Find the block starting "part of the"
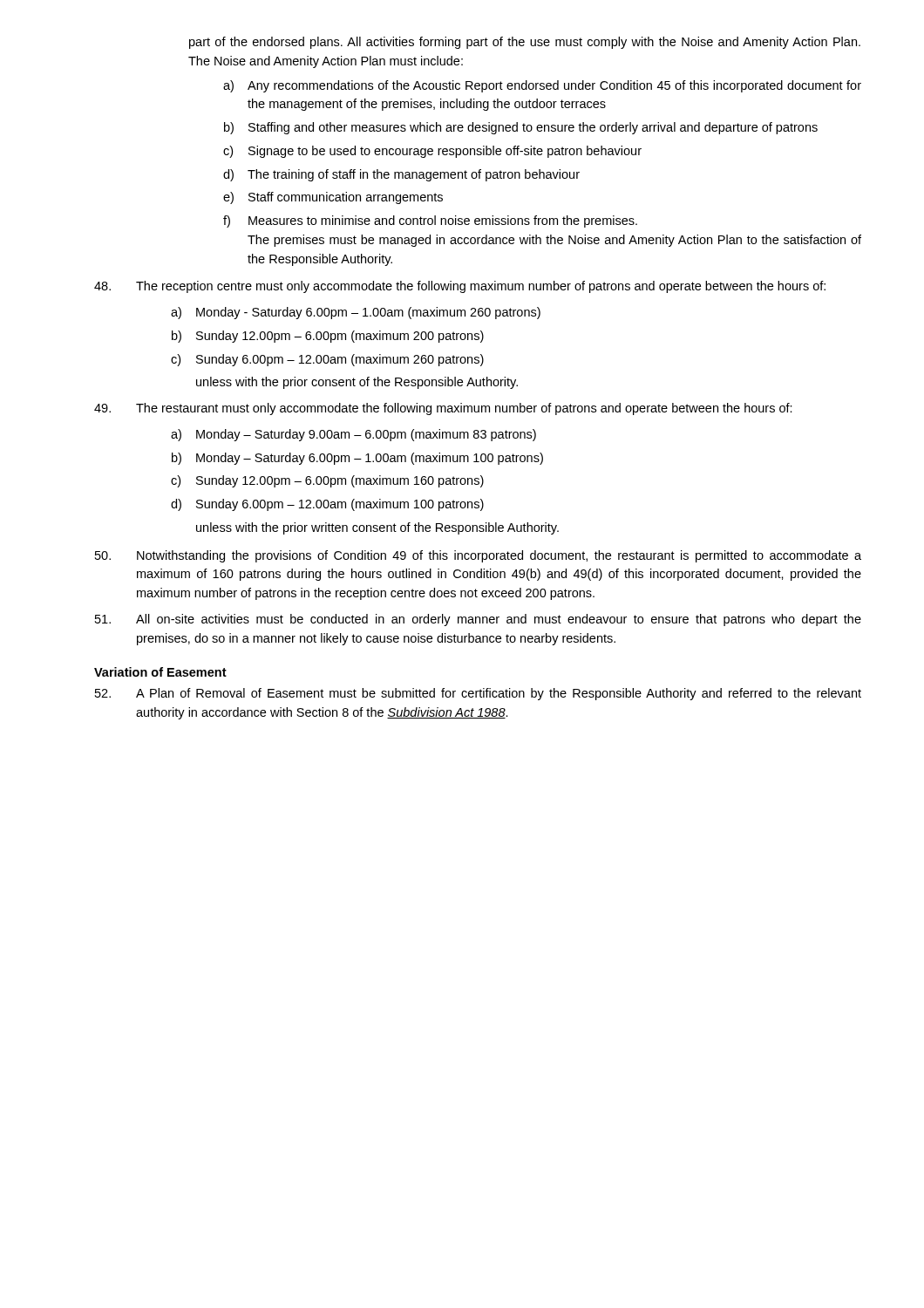The height and width of the screenshot is (1308, 924). 525,51
